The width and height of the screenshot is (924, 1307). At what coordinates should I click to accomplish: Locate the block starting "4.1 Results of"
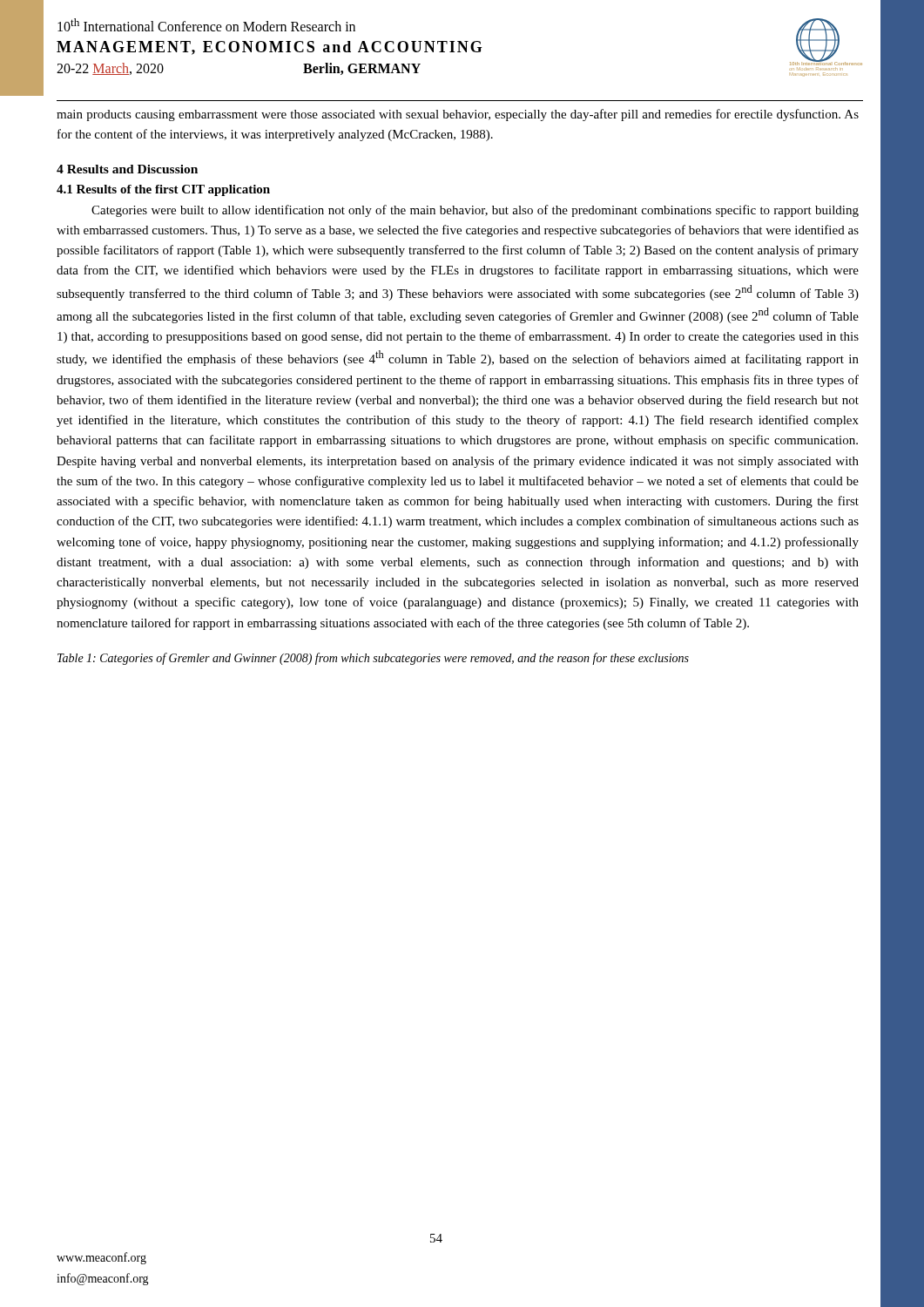pos(163,189)
